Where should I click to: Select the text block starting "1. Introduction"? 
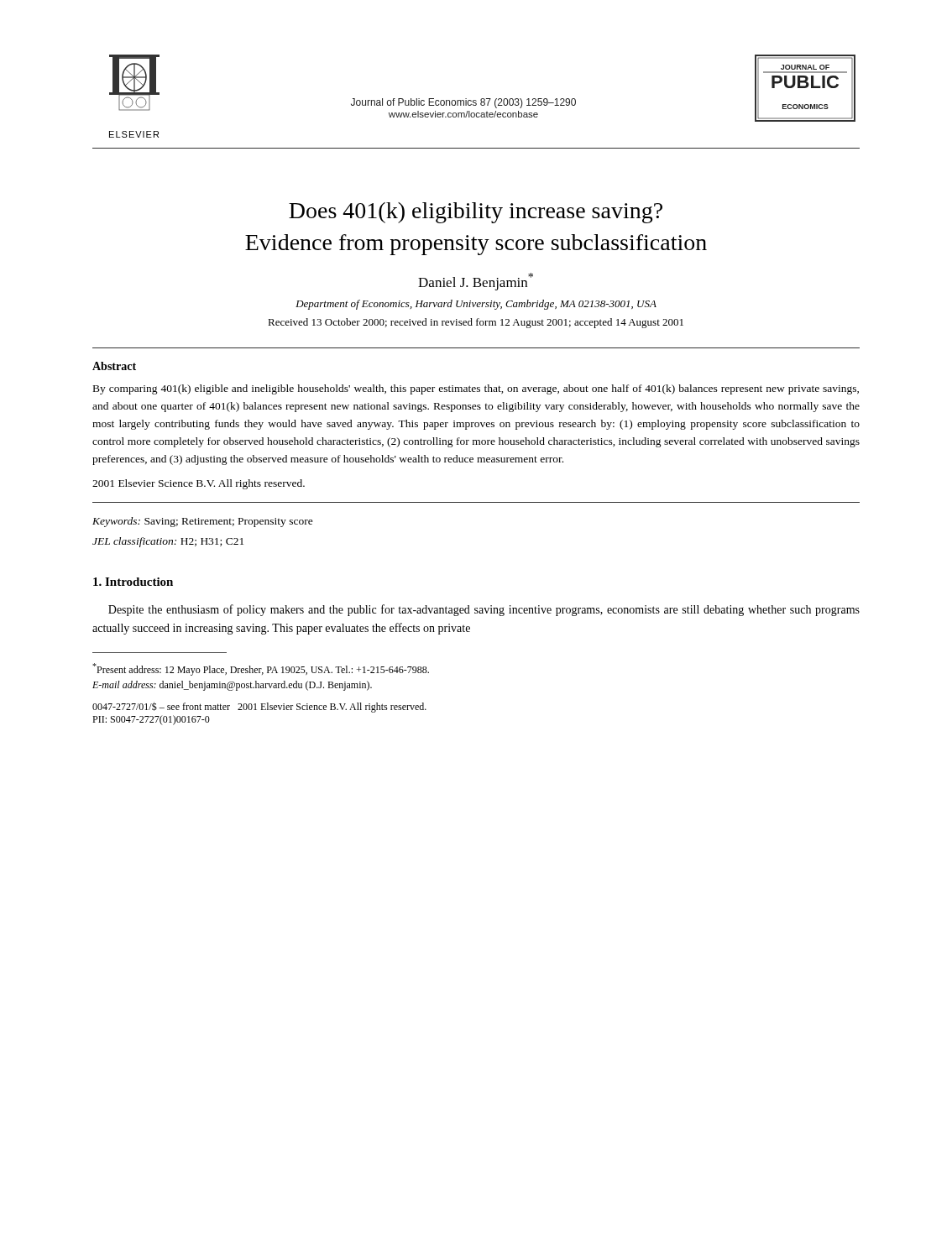pyautogui.click(x=133, y=582)
